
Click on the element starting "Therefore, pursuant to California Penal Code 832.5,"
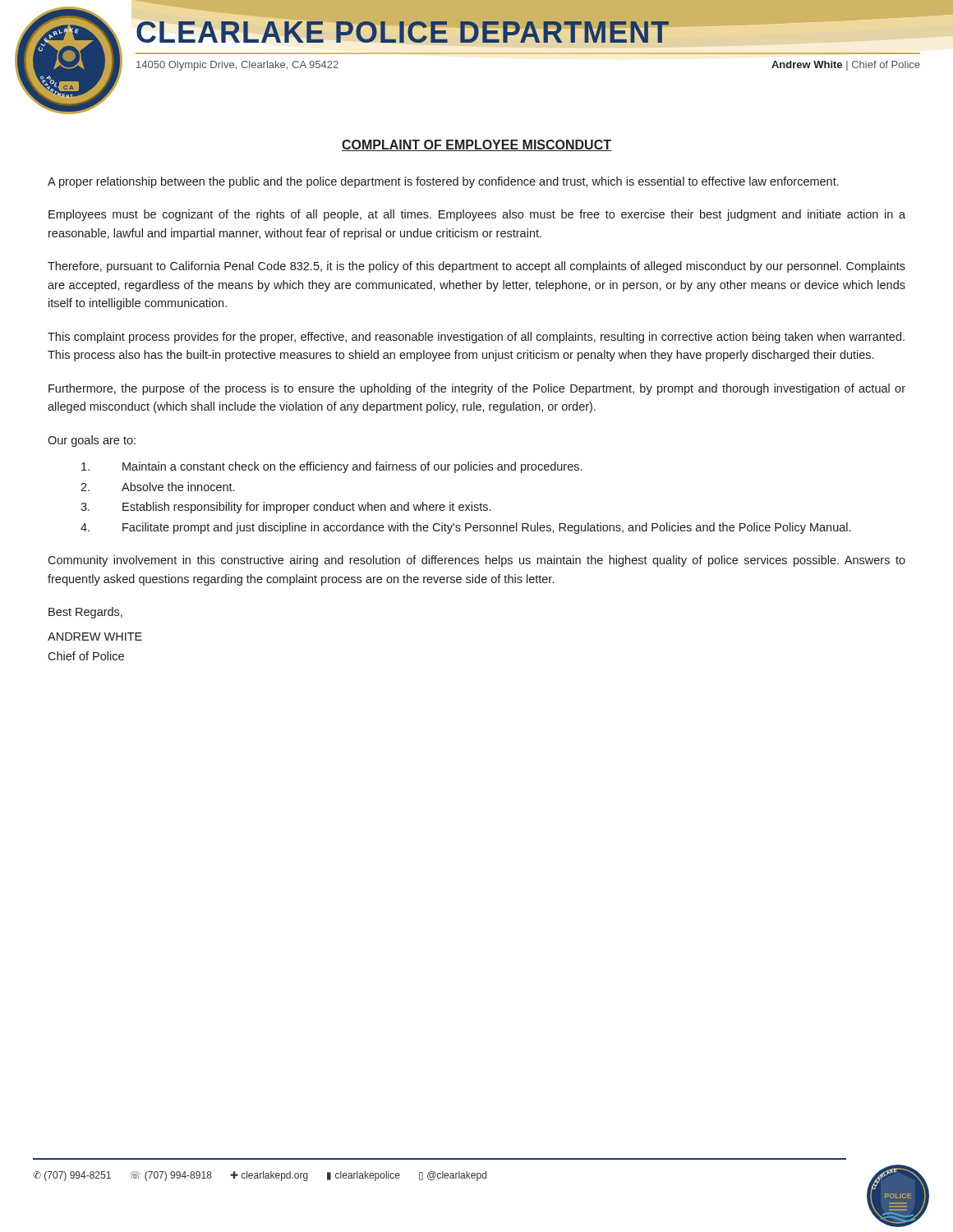(476, 285)
